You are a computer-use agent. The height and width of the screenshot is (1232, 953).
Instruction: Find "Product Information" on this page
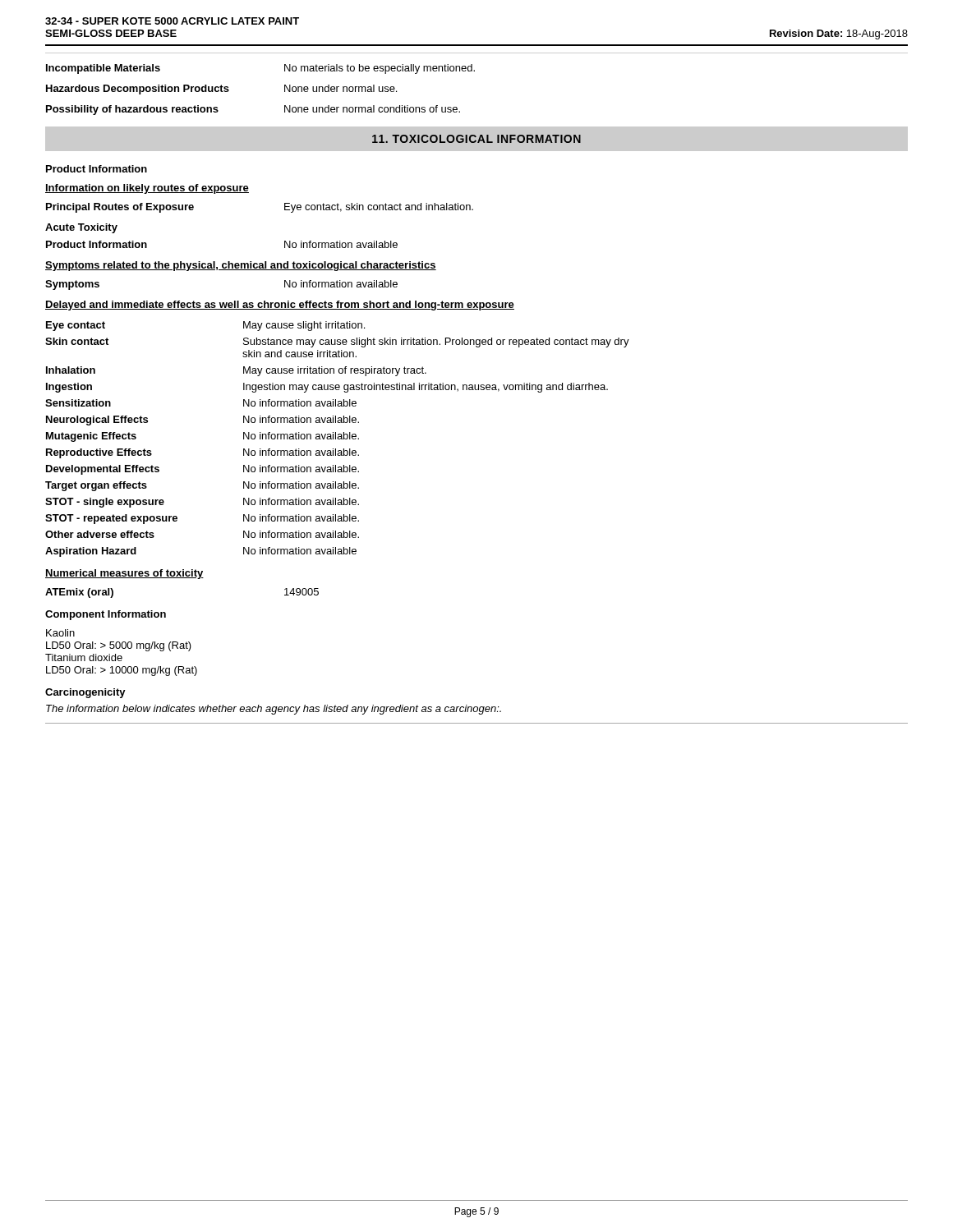pyautogui.click(x=96, y=169)
